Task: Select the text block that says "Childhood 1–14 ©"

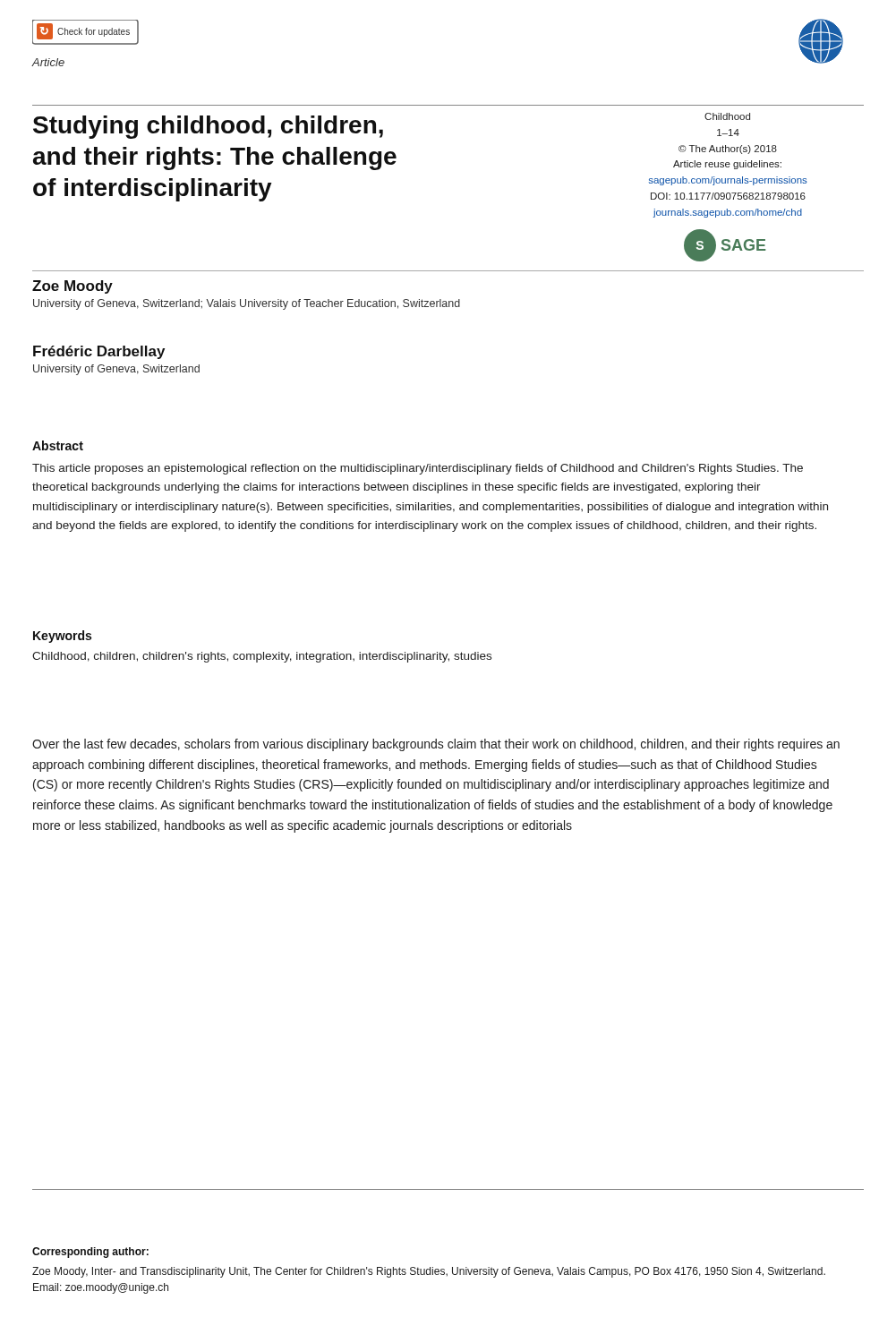Action: tap(728, 187)
